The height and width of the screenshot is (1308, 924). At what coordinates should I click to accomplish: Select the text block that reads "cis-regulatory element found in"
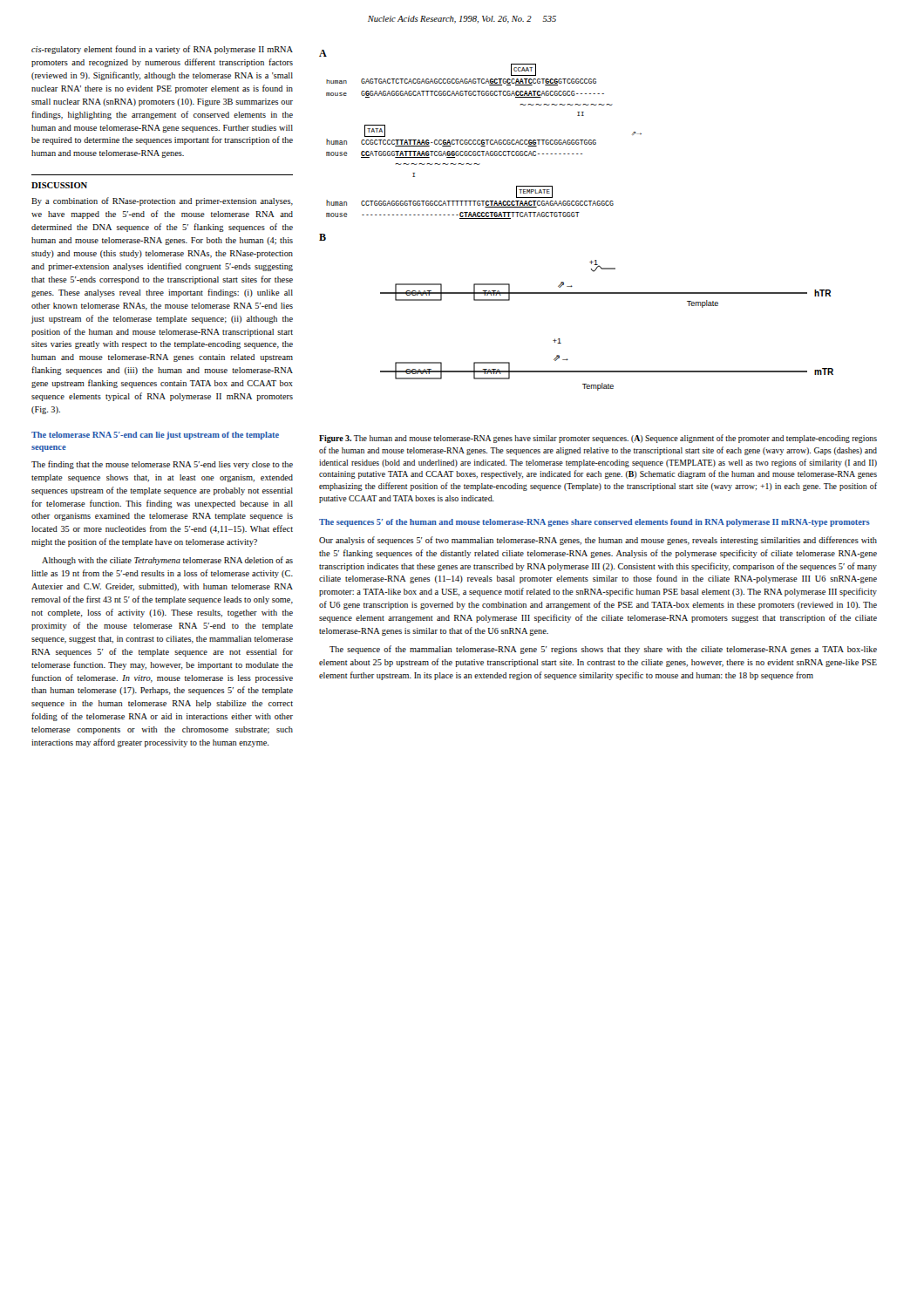tap(162, 101)
